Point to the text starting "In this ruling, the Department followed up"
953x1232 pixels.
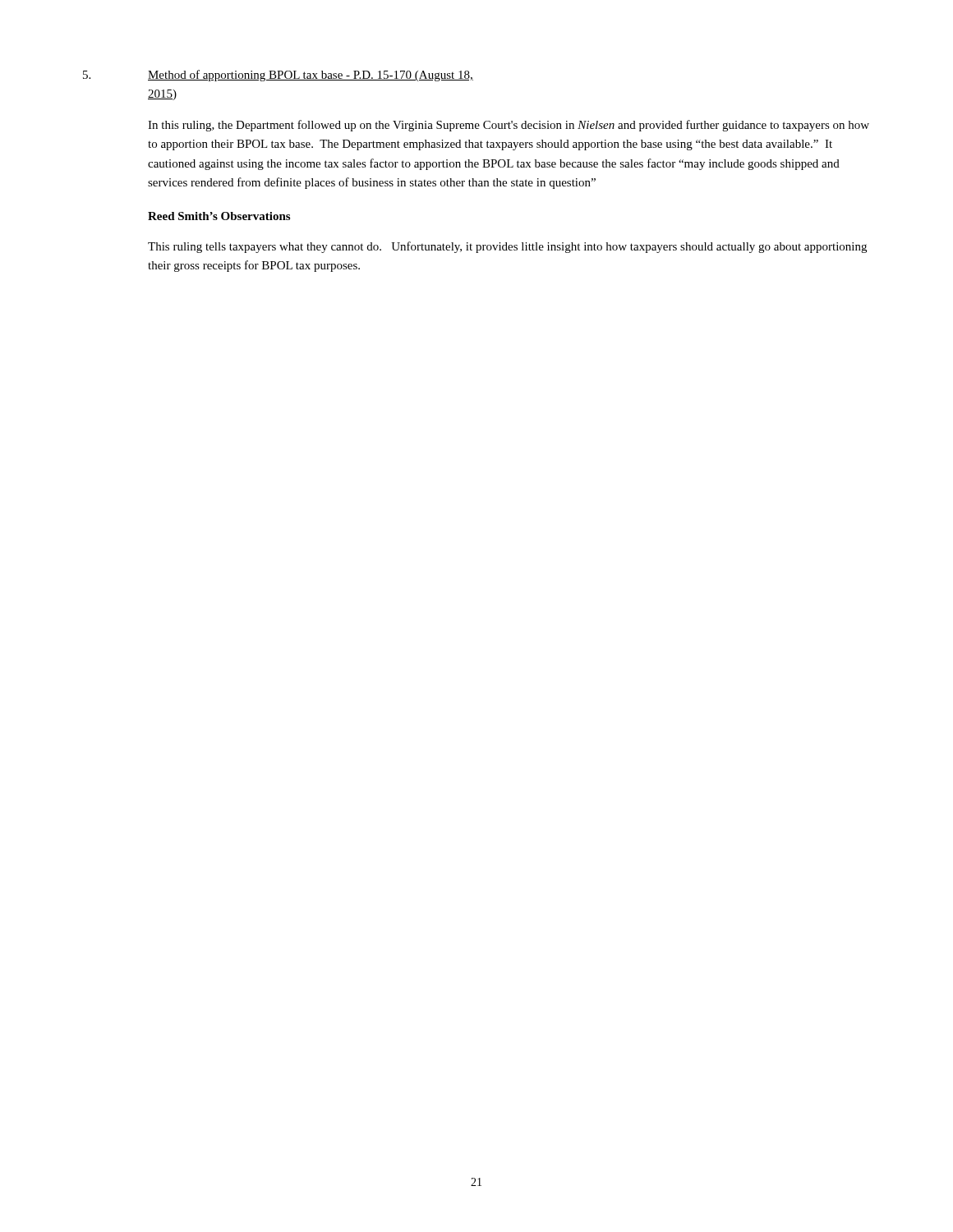(509, 154)
